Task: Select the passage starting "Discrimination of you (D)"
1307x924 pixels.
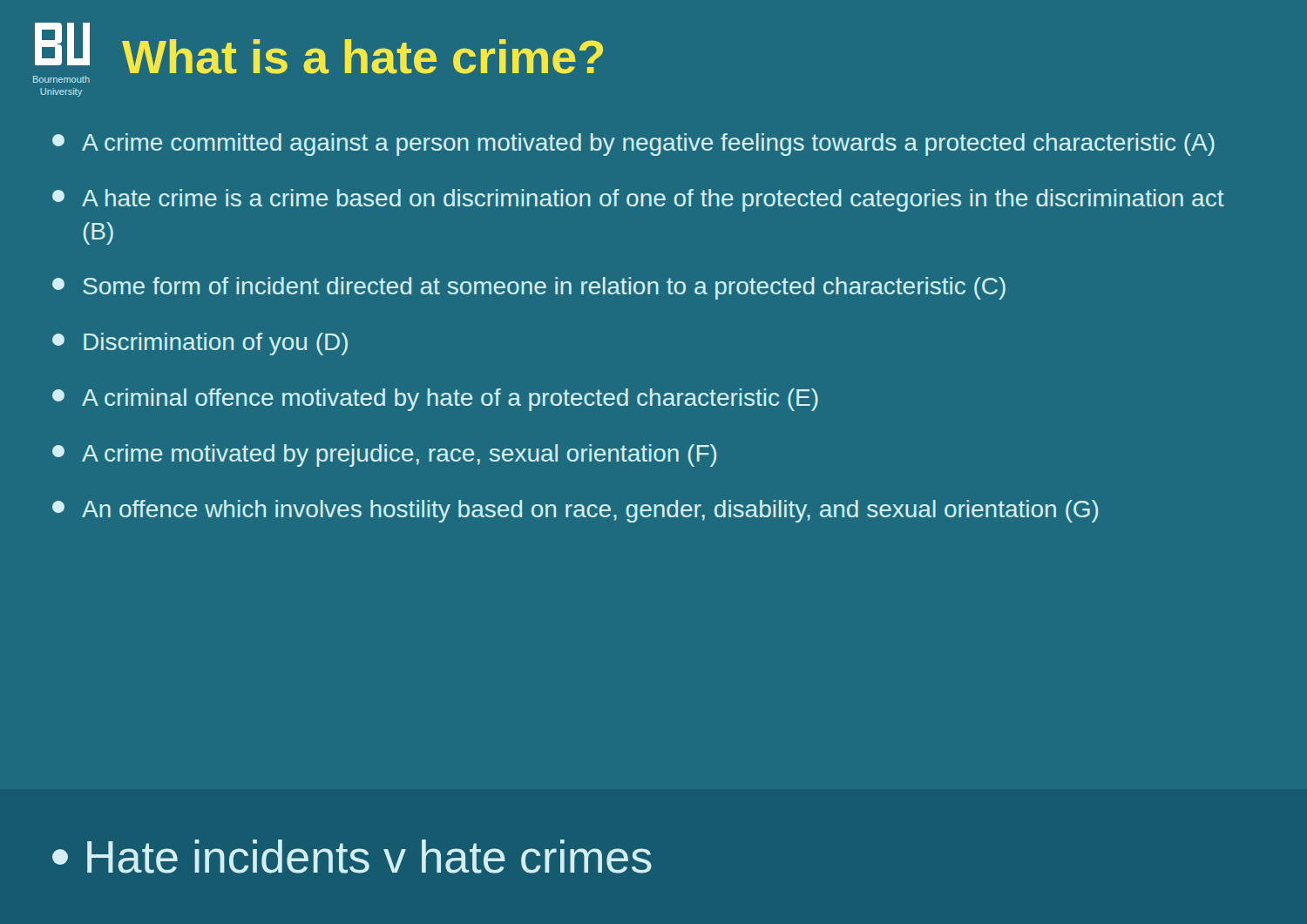Action: coord(200,344)
